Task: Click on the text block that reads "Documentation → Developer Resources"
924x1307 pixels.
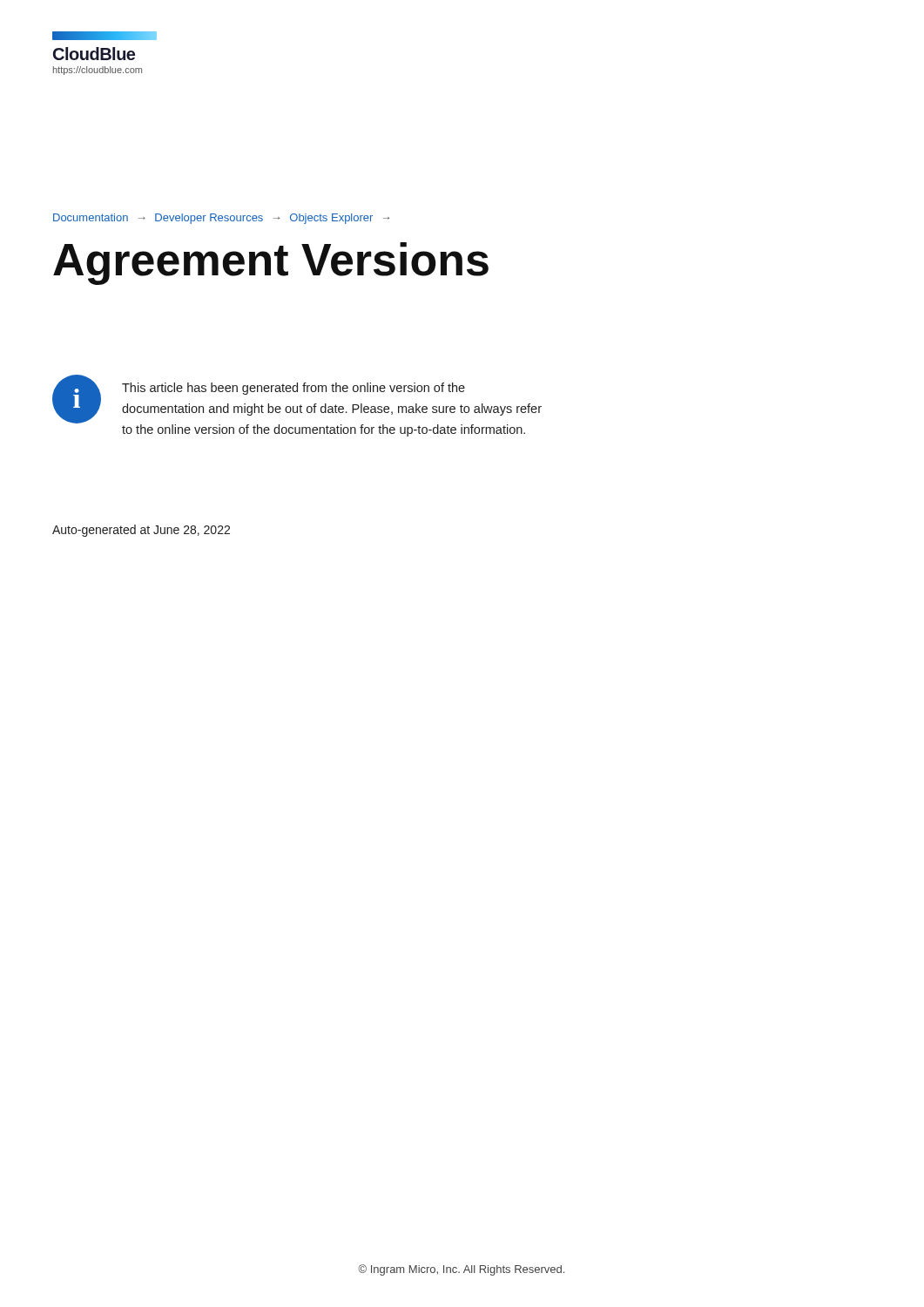Action: pyautogui.click(x=222, y=217)
